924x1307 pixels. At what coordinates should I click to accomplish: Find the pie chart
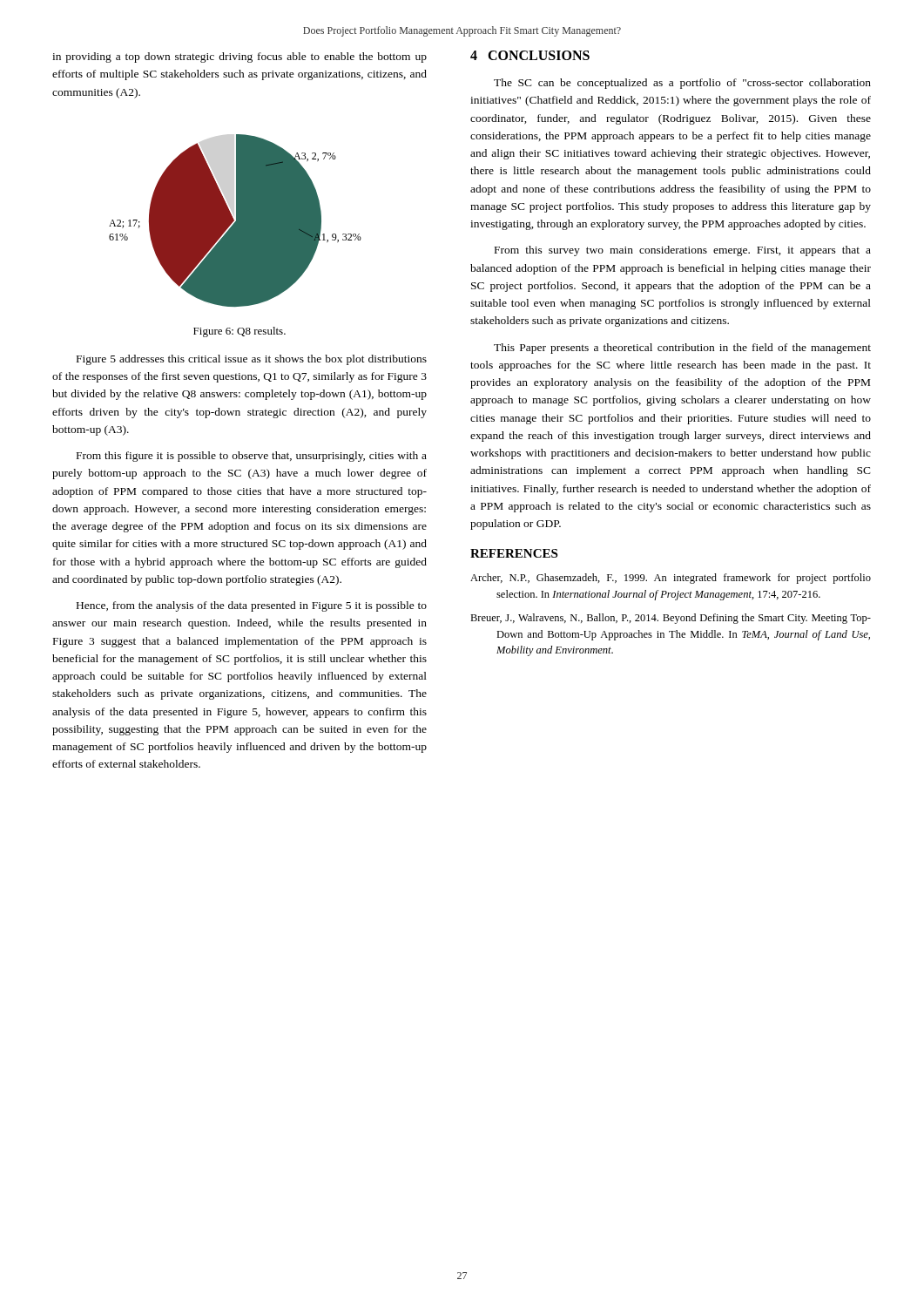(x=240, y=216)
